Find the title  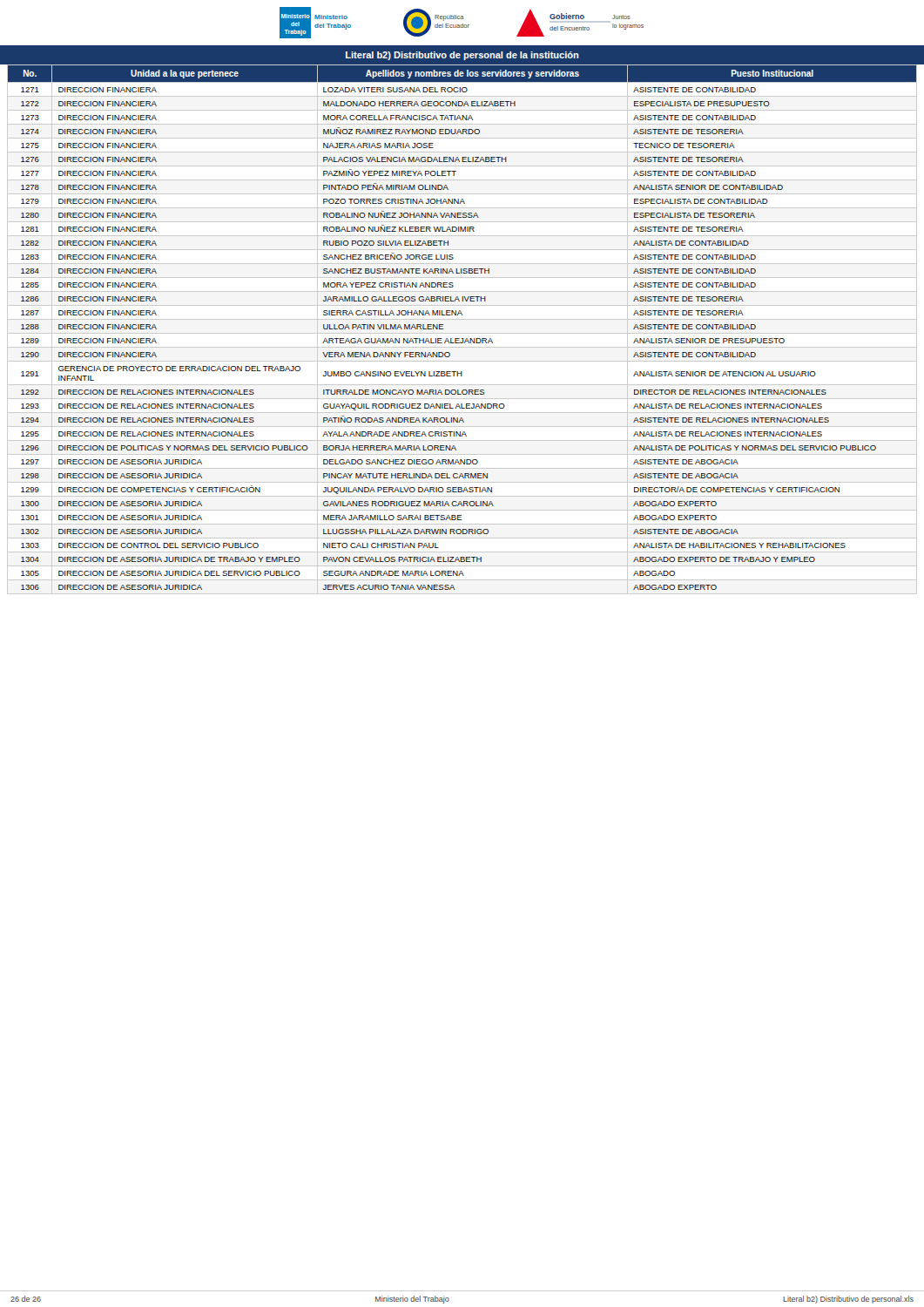click(x=462, y=55)
